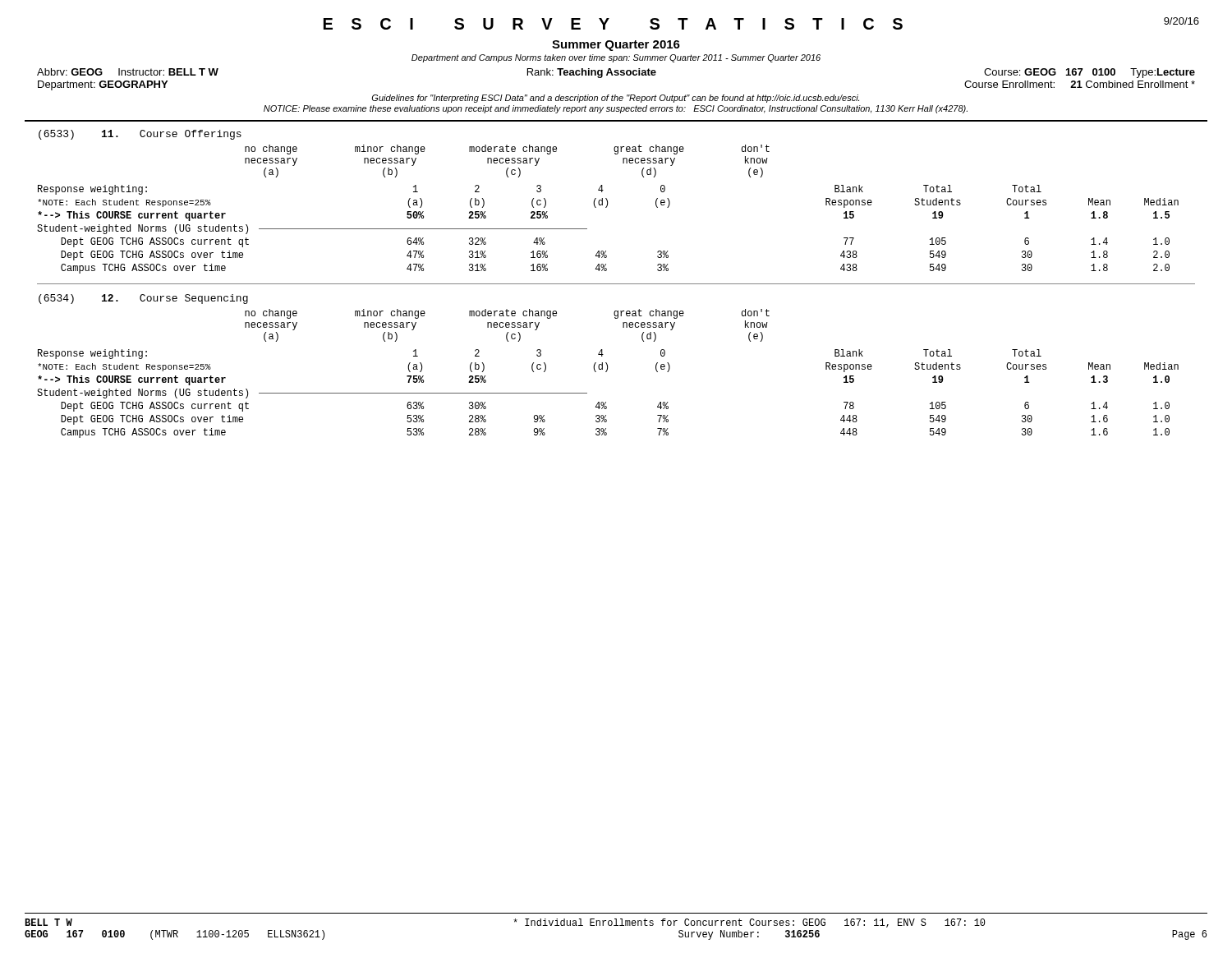Point to the text starting "(6534) 12. Course Sequencing"
Image resolution: width=1232 pixels, height=953 pixels.
[x=143, y=299]
